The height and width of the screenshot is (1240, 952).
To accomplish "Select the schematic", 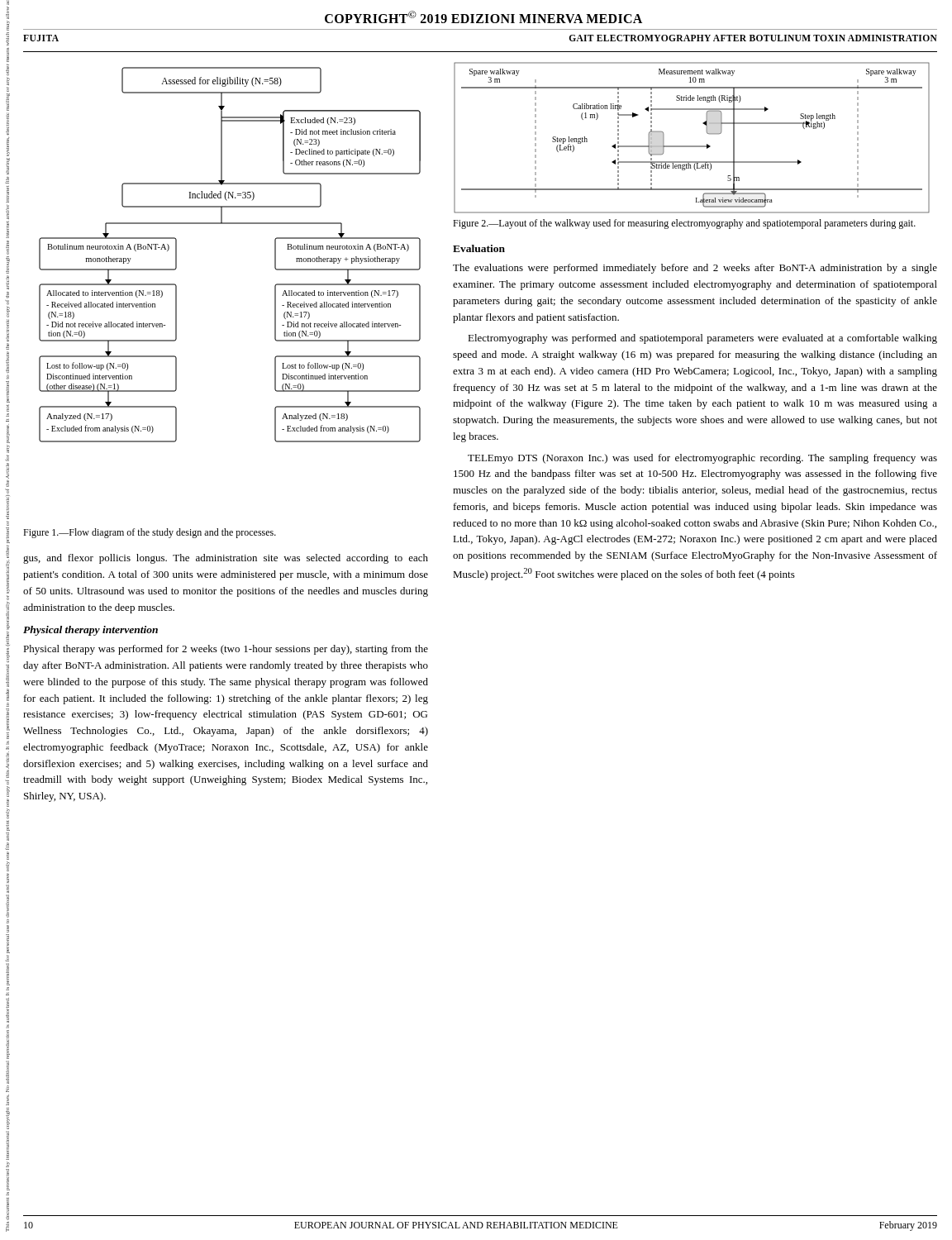I will [x=695, y=138].
